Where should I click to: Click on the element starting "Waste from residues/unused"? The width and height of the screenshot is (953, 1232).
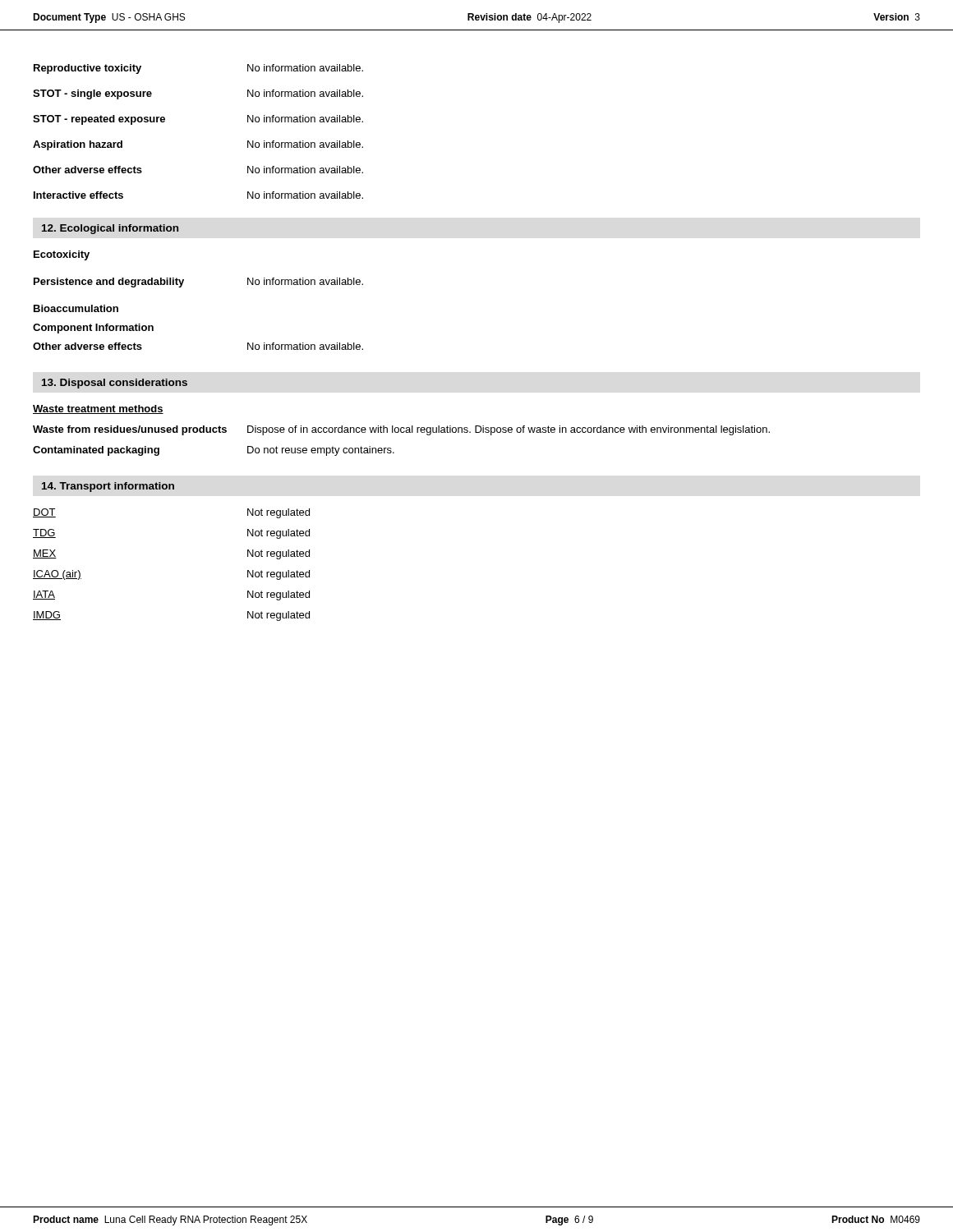click(476, 429)
